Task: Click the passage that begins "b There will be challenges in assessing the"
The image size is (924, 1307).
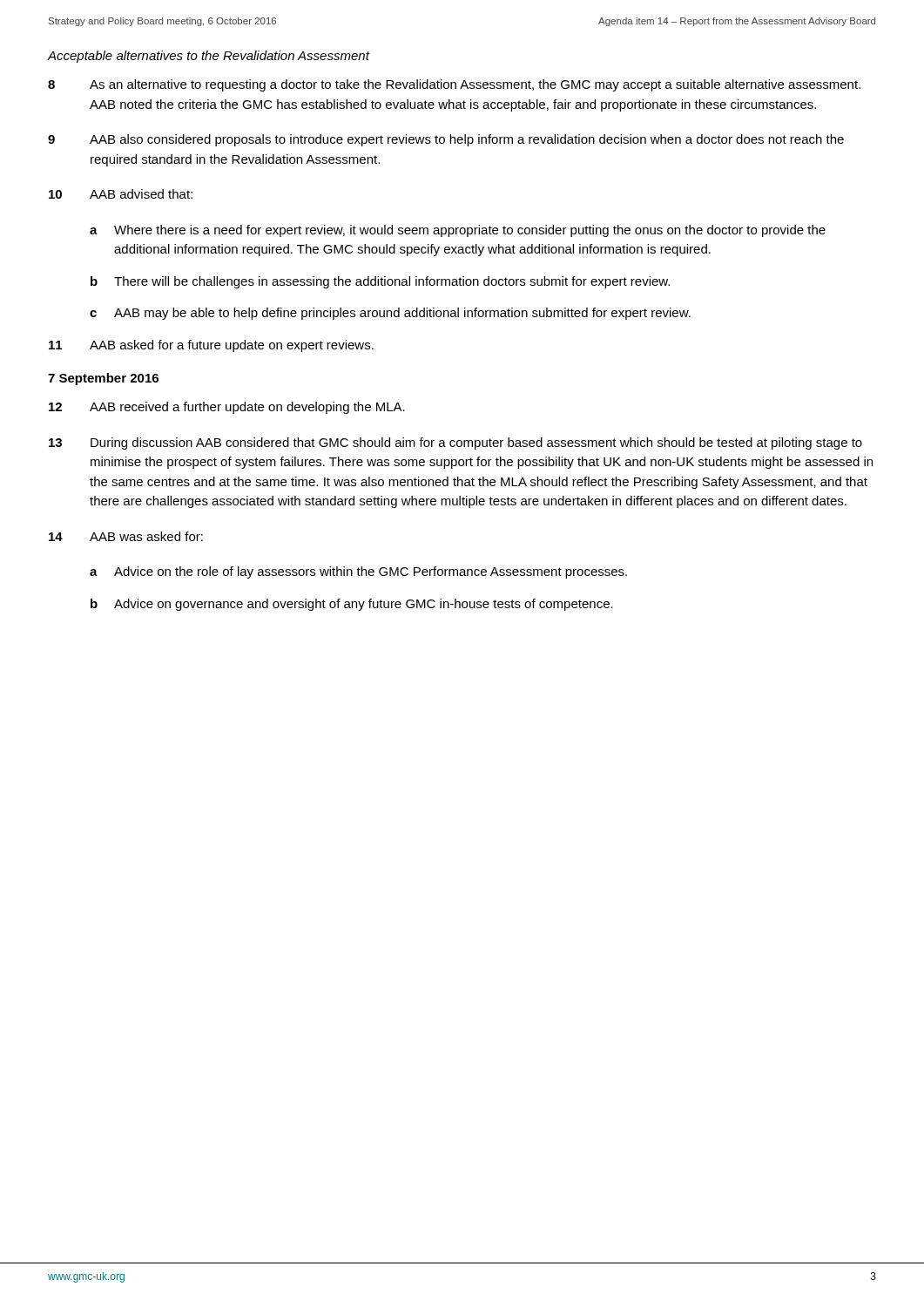Action: (x=483, y=281)
